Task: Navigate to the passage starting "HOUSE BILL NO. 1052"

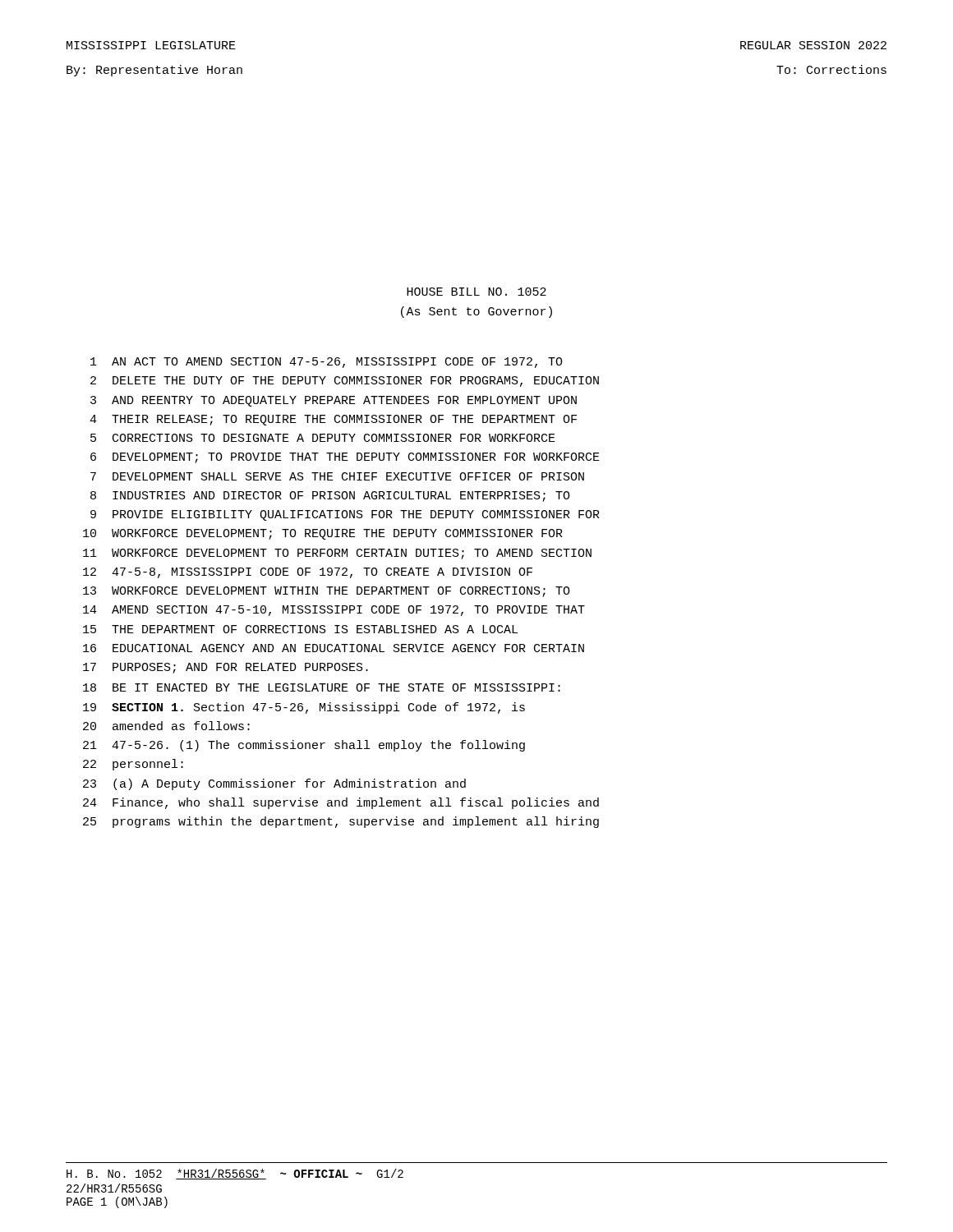Action: pyautogui.click(x=476, y=303)
